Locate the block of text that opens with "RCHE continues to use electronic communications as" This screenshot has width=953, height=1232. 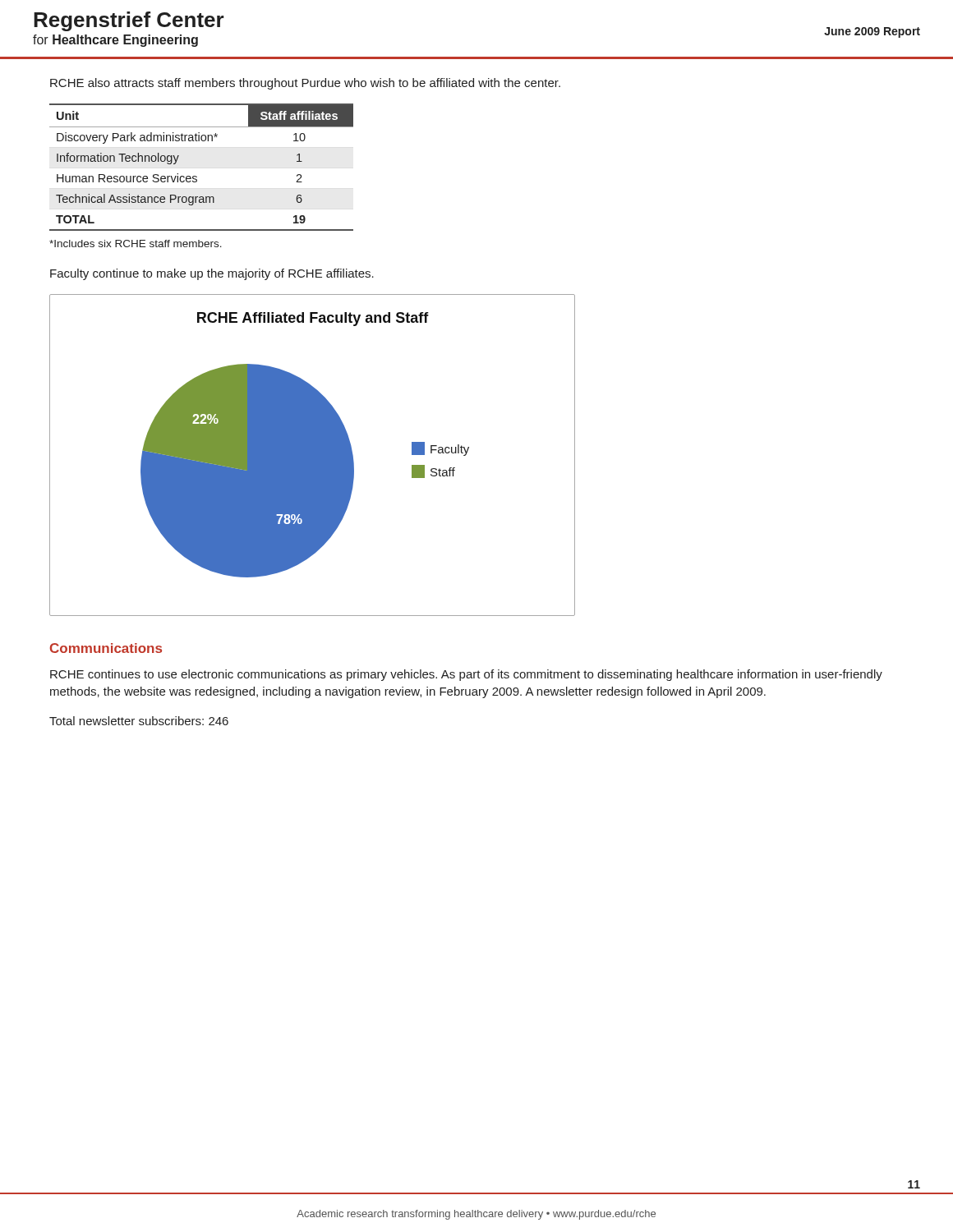coord(466,682)
